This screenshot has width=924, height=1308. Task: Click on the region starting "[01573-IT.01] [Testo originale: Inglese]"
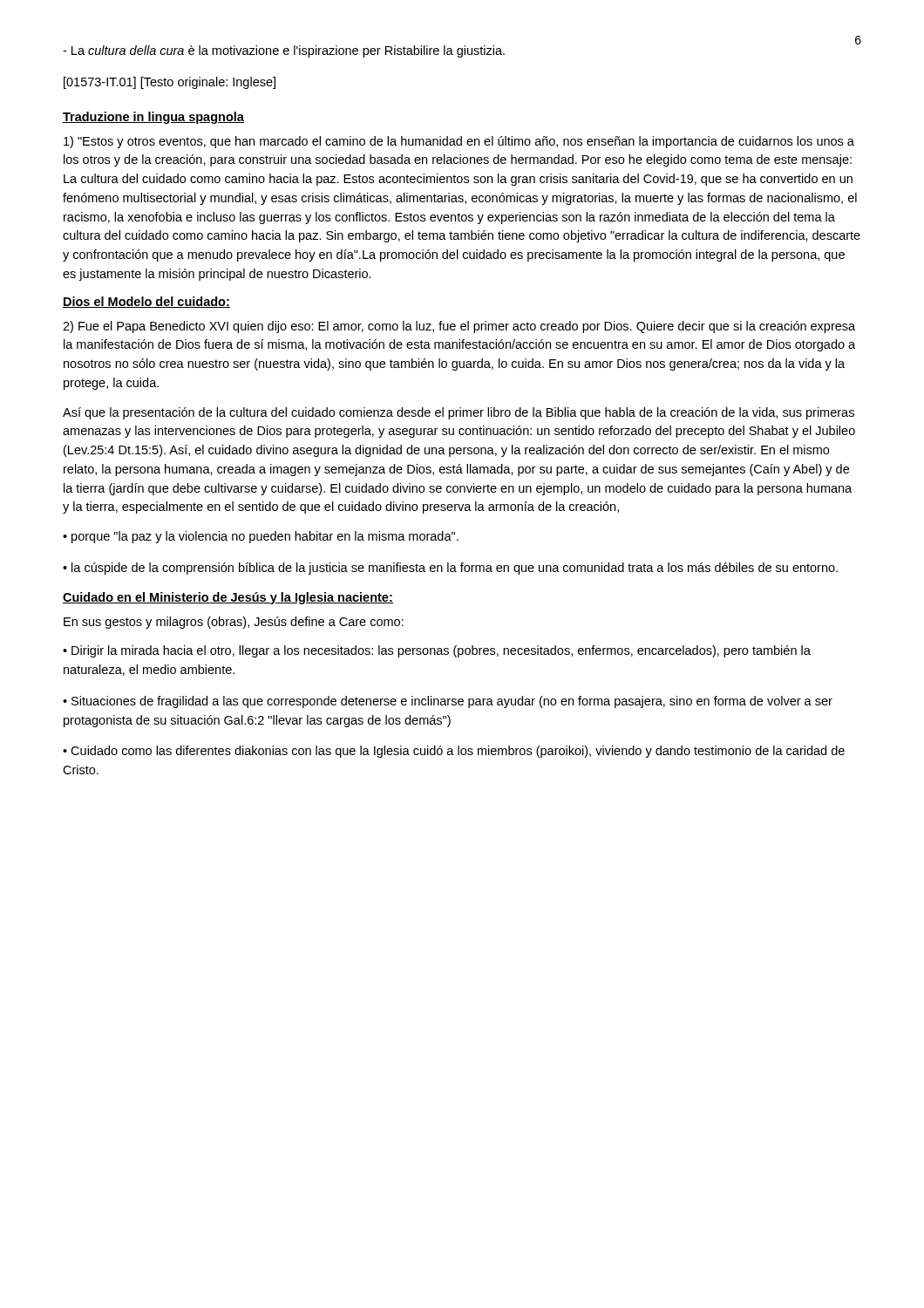click(170, 82)
